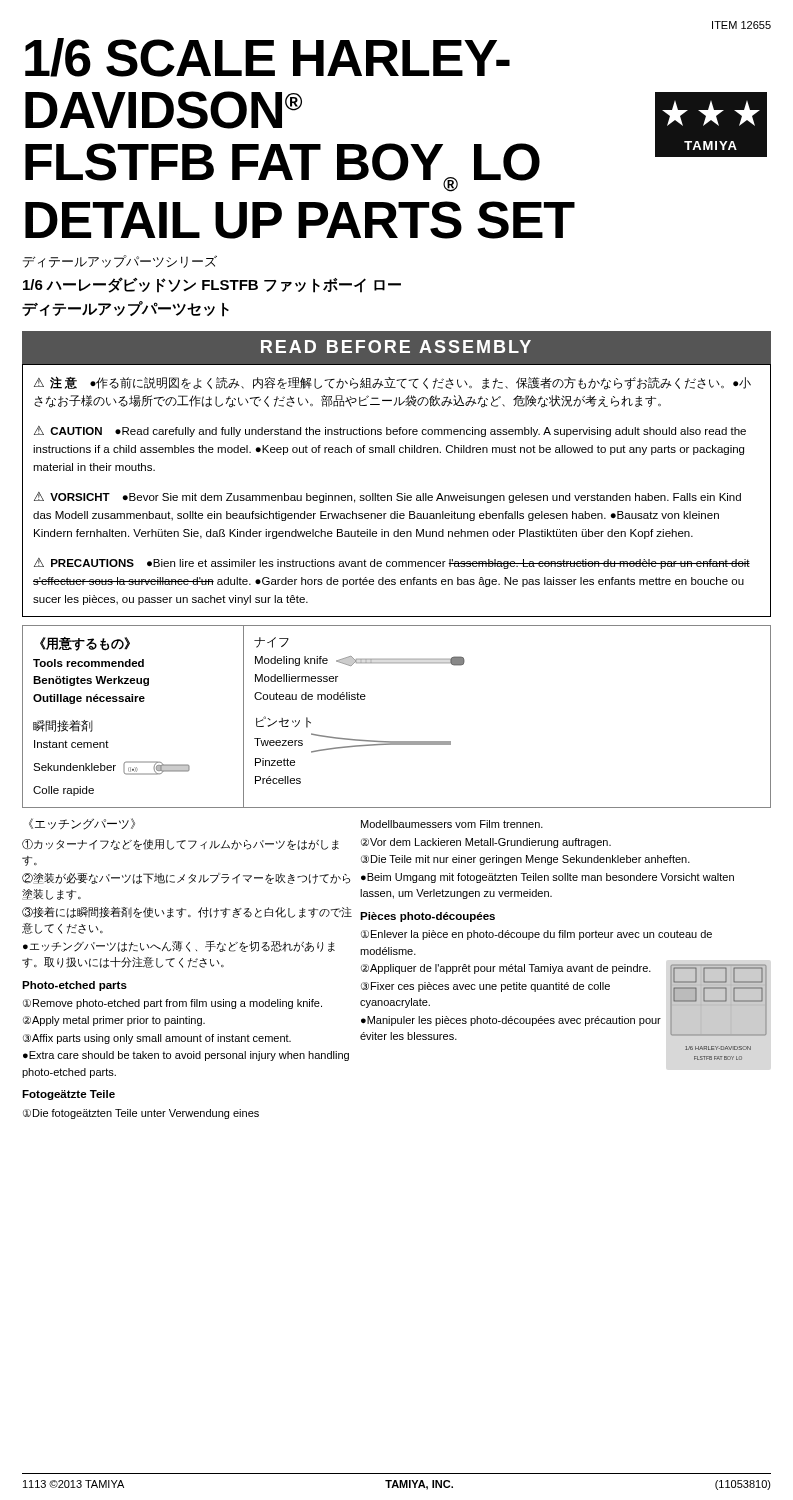
Task: Point to the block starting "ナイフ Modeling knife Modelliermesser"
Action: (x=272, y=642)
